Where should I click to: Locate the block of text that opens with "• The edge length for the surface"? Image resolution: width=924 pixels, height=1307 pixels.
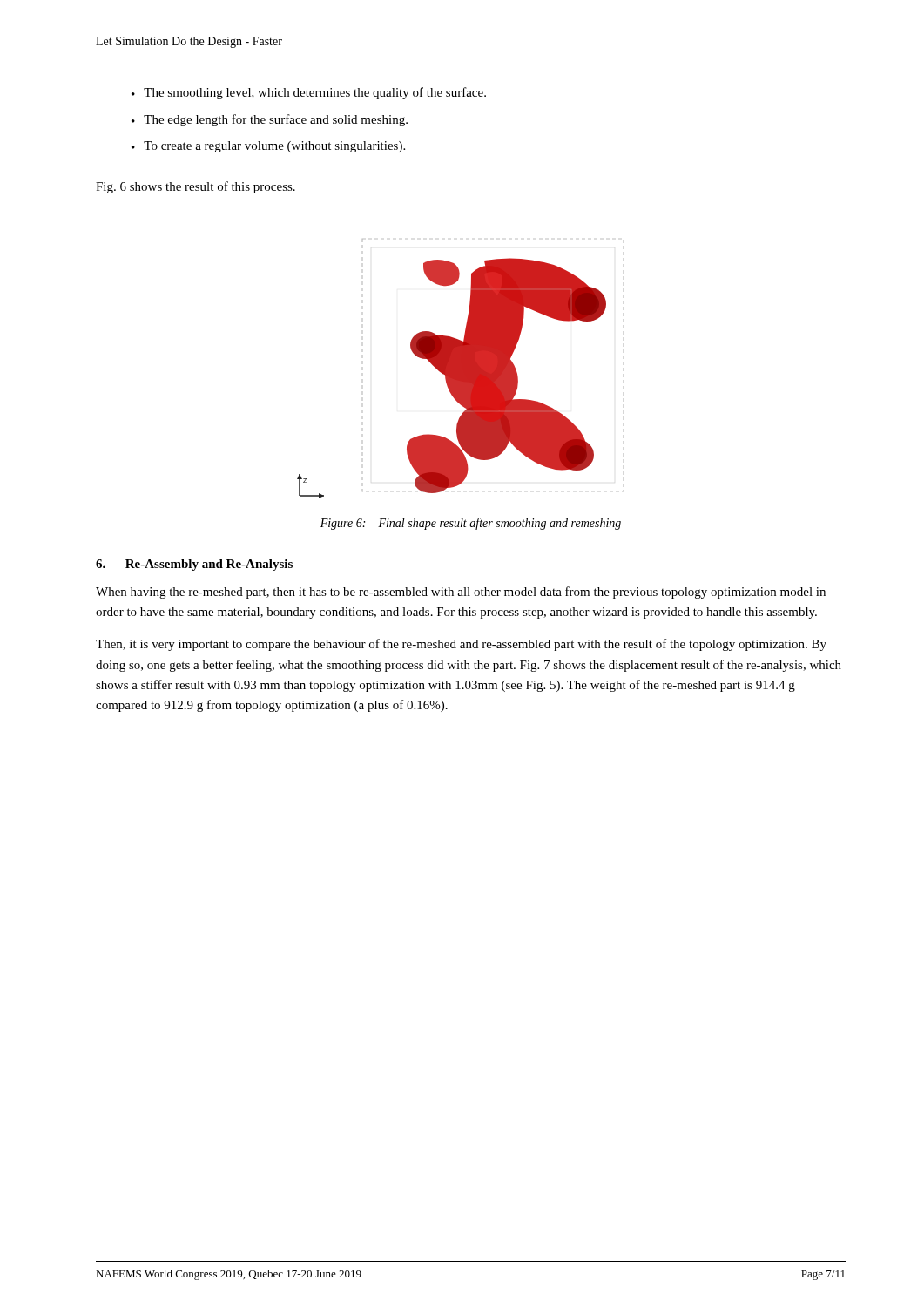[270, 120]
